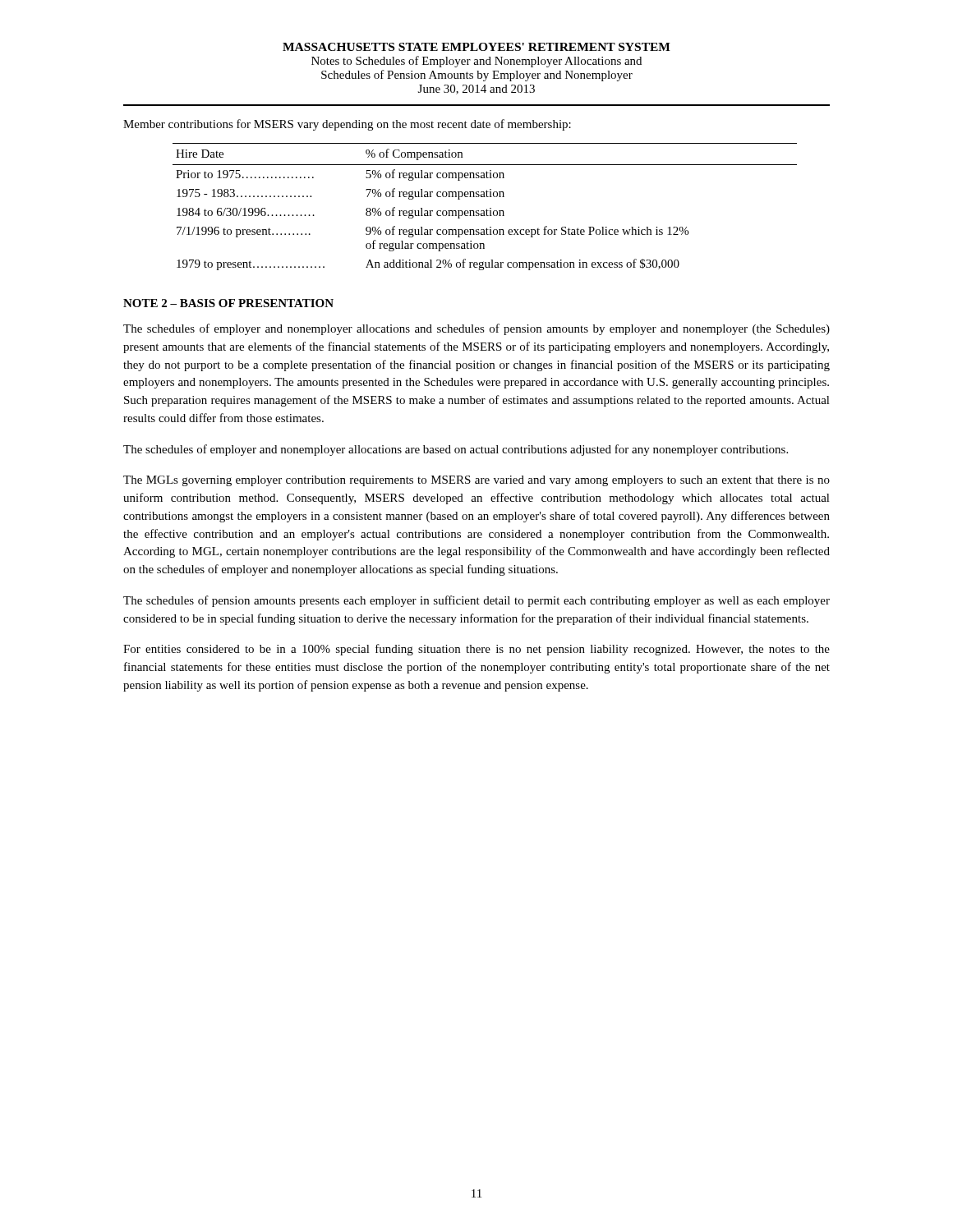Locate the text block that reads "The MGLs governing employer contribution requirements to MSERS"

tap(476, 525)
